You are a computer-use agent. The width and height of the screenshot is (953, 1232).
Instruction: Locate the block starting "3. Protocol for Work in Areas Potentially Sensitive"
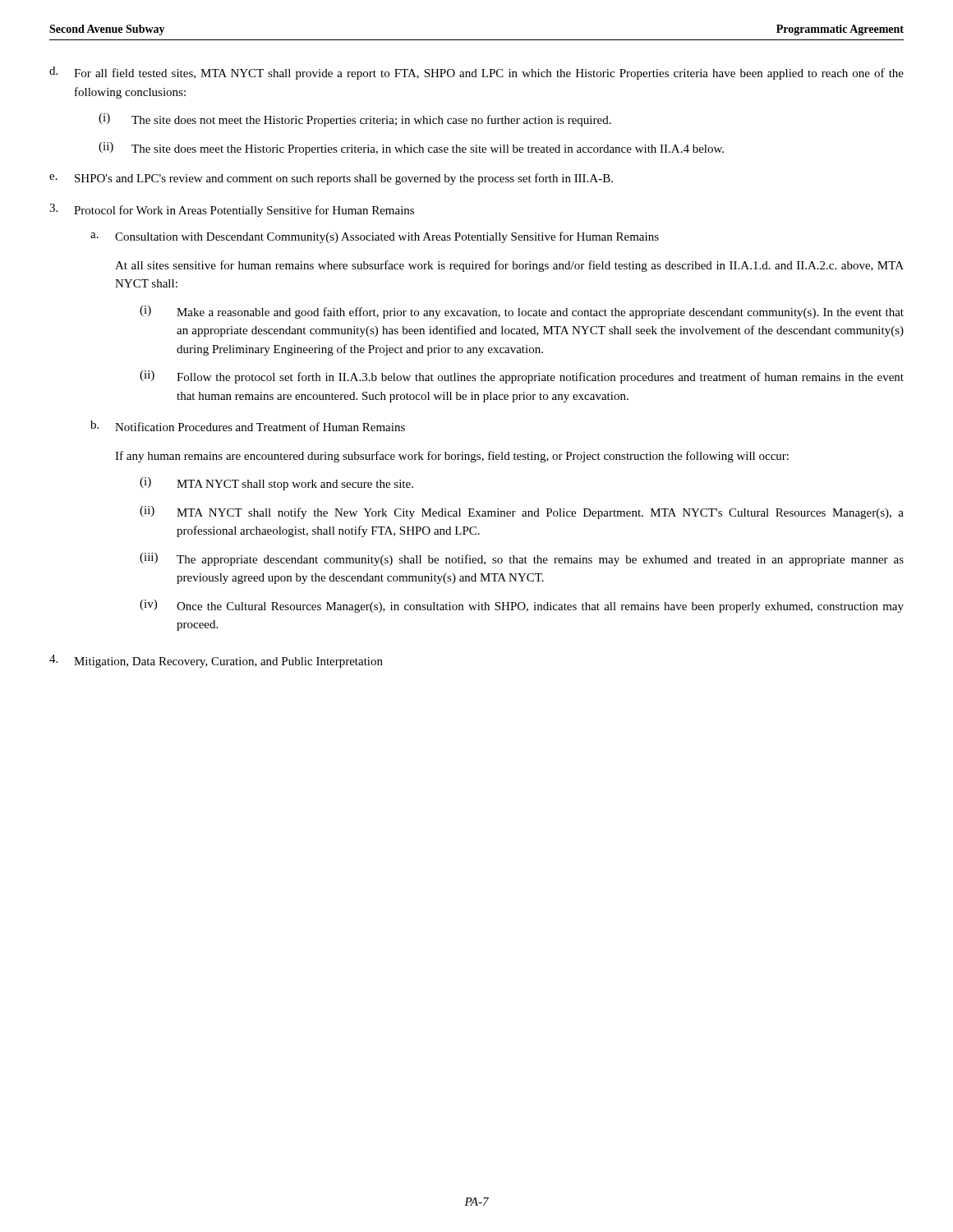[x=232, y=210]
